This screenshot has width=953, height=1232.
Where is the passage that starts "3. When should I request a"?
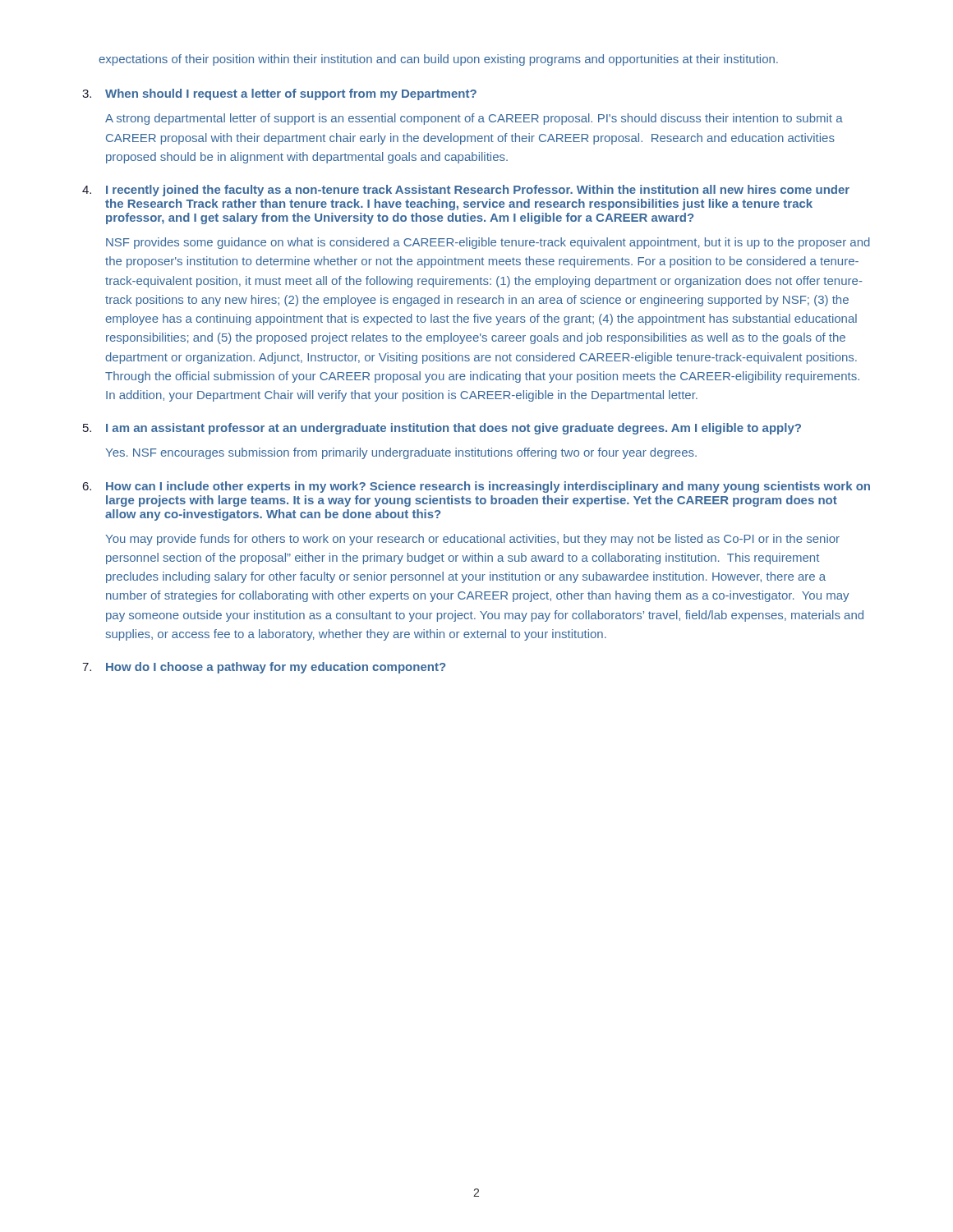pos(476,126)
